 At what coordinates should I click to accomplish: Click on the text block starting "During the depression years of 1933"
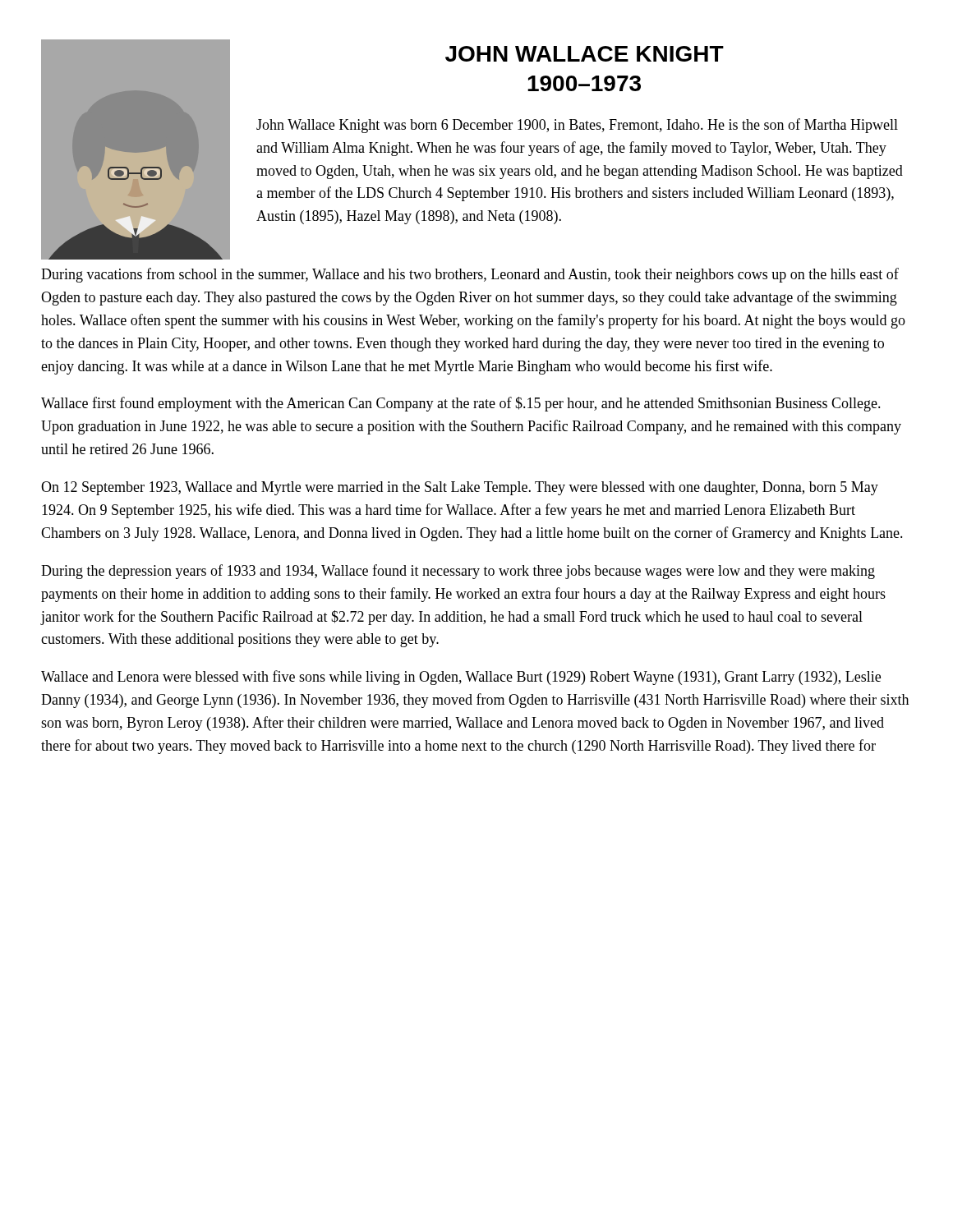(476, 606)
